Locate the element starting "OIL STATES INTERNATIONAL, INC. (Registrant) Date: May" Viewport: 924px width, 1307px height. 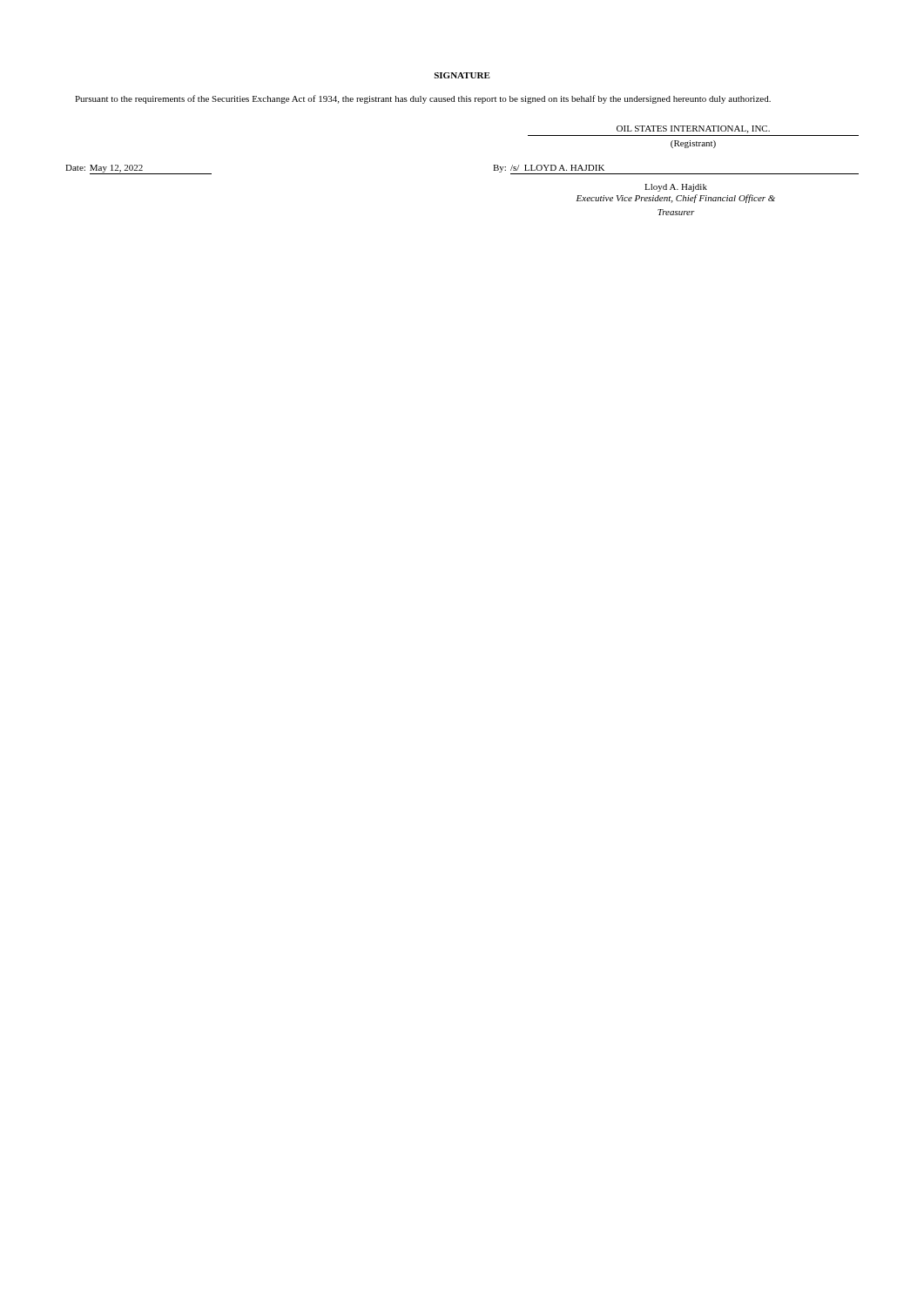[693, 129]
